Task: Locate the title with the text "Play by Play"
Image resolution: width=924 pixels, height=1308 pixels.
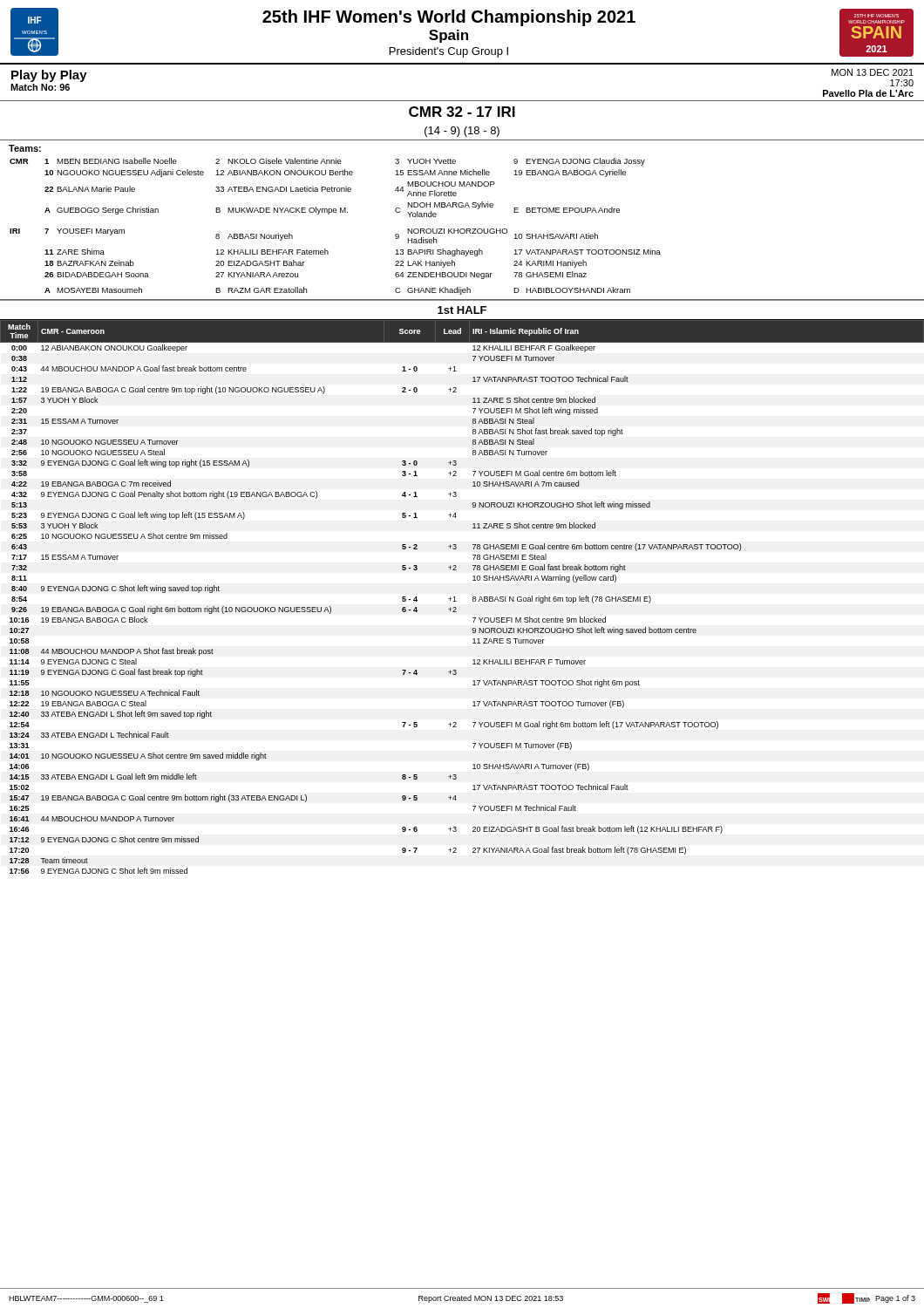Action: (x=49, y=75)
